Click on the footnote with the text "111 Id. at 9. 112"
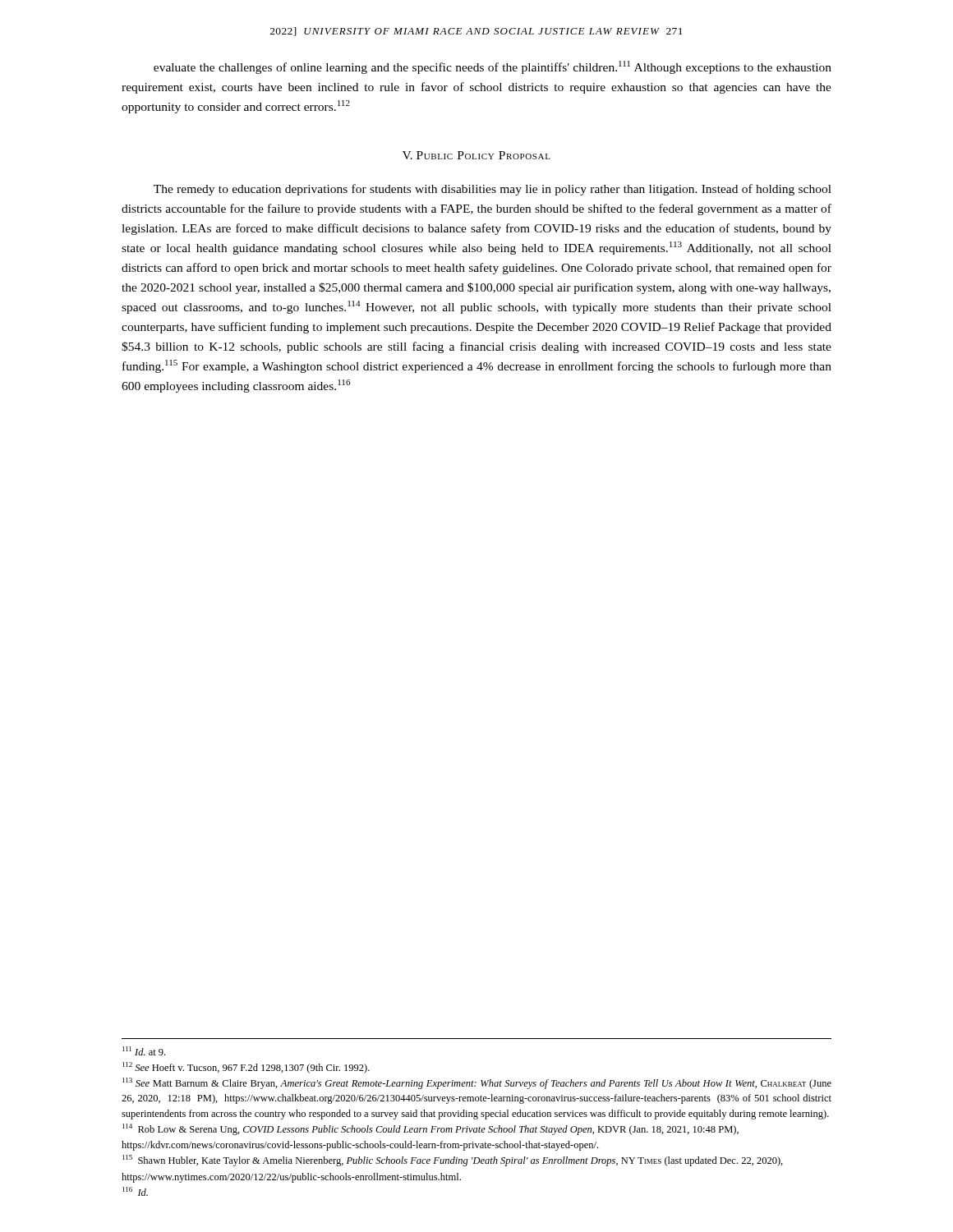This screenshot has height=1232, width=953. 476,1122
